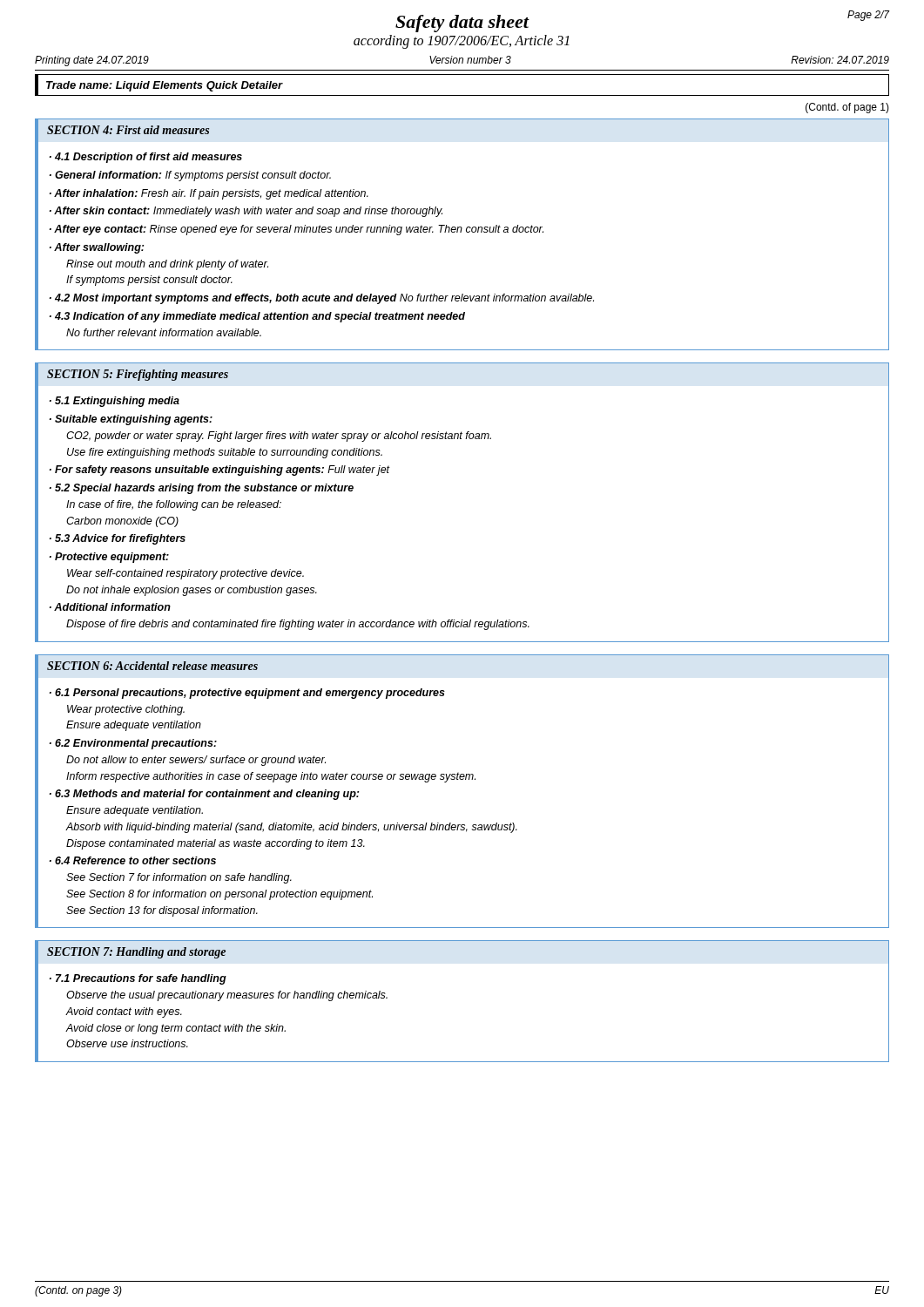Locate the title that opens with "Safety data sheet"

click(x=462, y=30)
